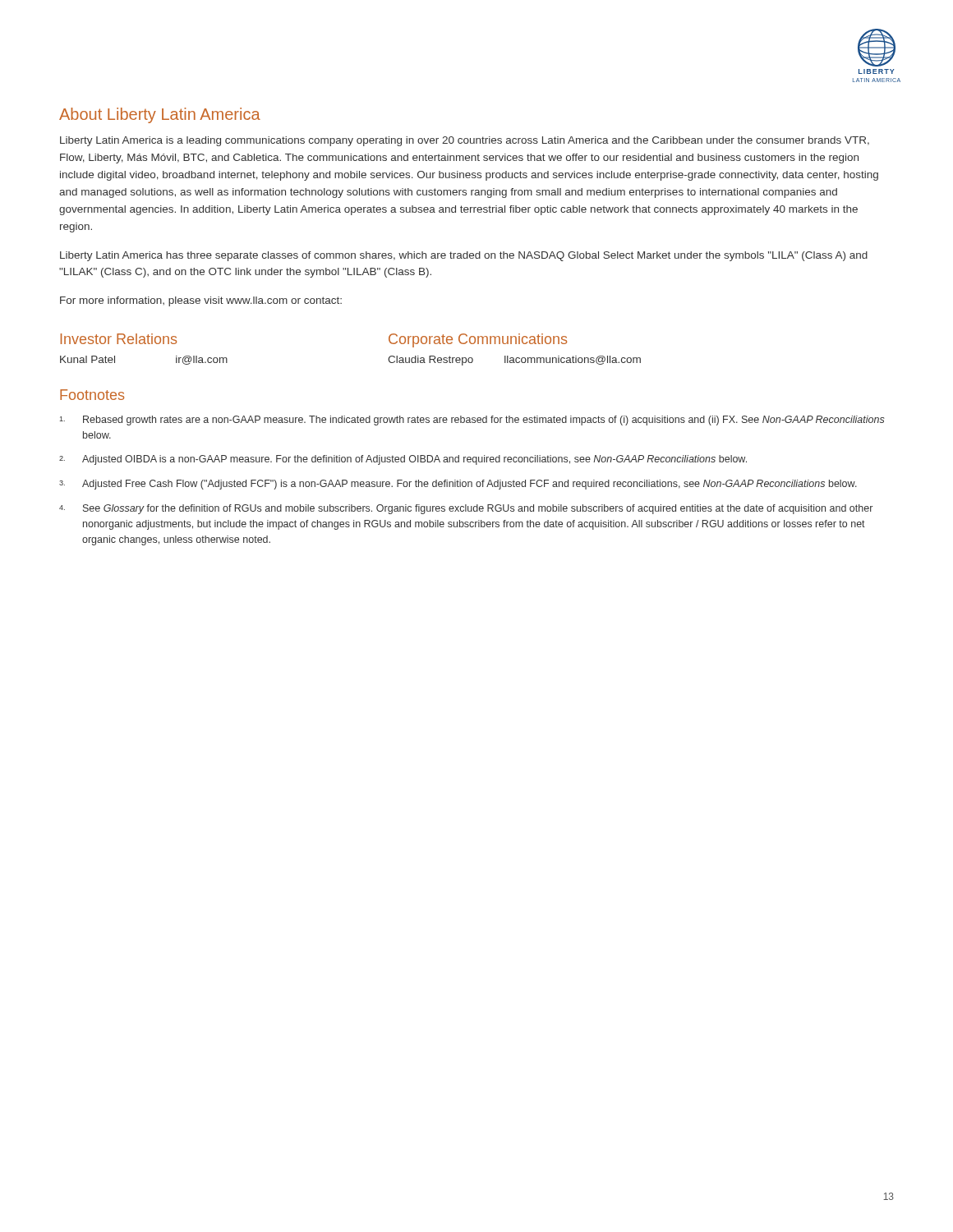Find the passage starting "Kunal Patel ir@lla.com"
This screenshot has width=953, height=1232.
83,360
